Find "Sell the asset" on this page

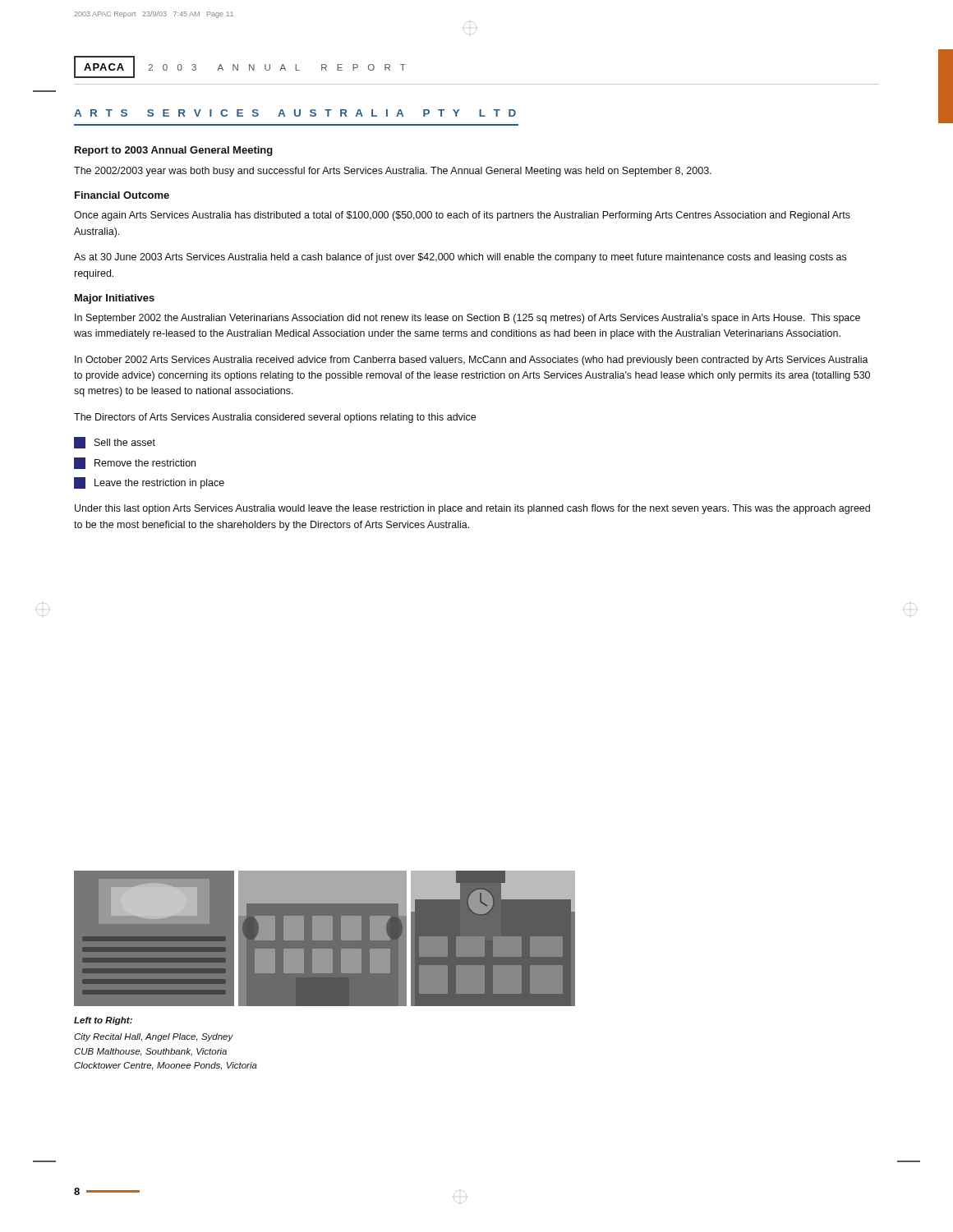[115, 443]
